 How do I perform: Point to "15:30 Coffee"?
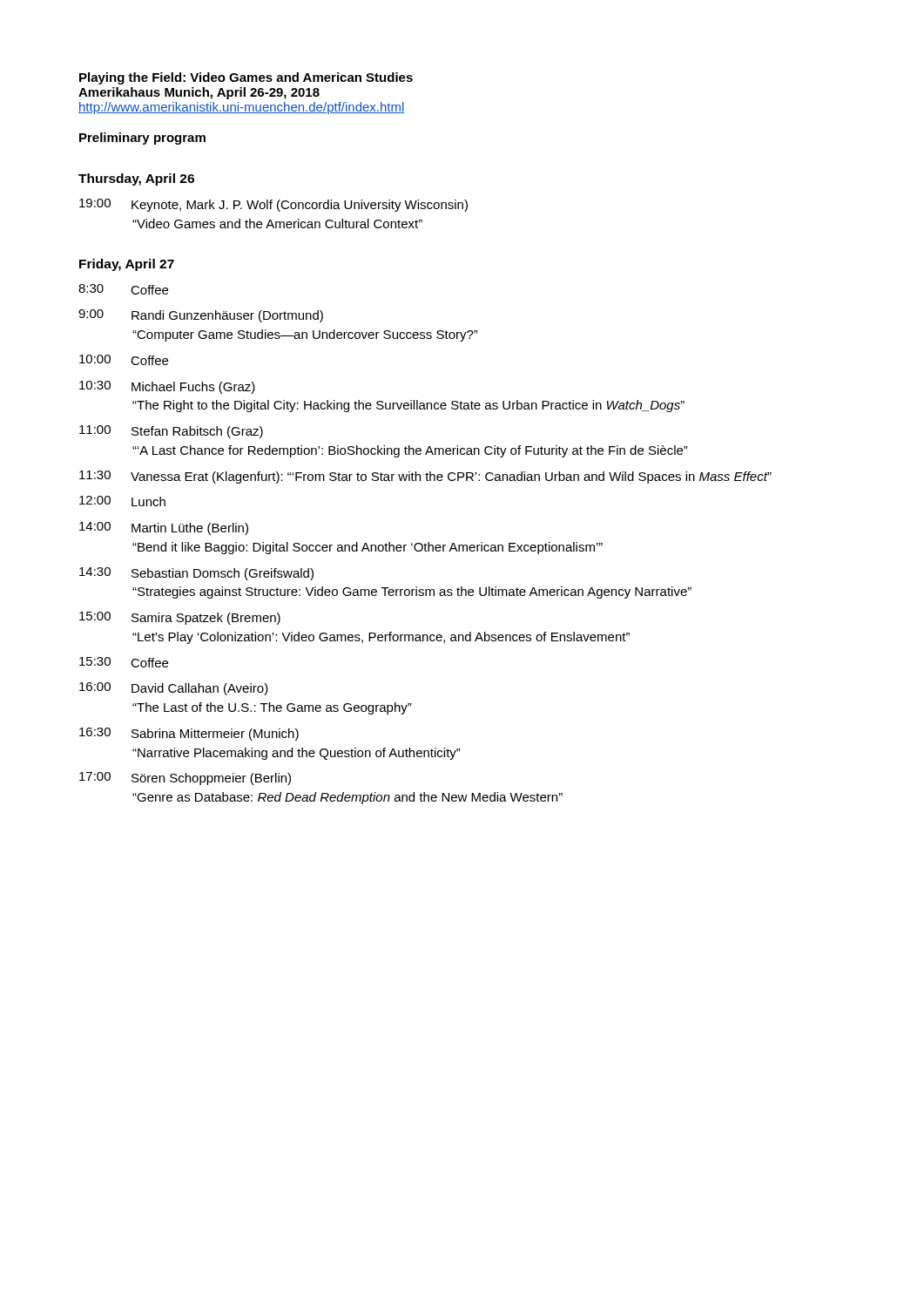(94, 660)
